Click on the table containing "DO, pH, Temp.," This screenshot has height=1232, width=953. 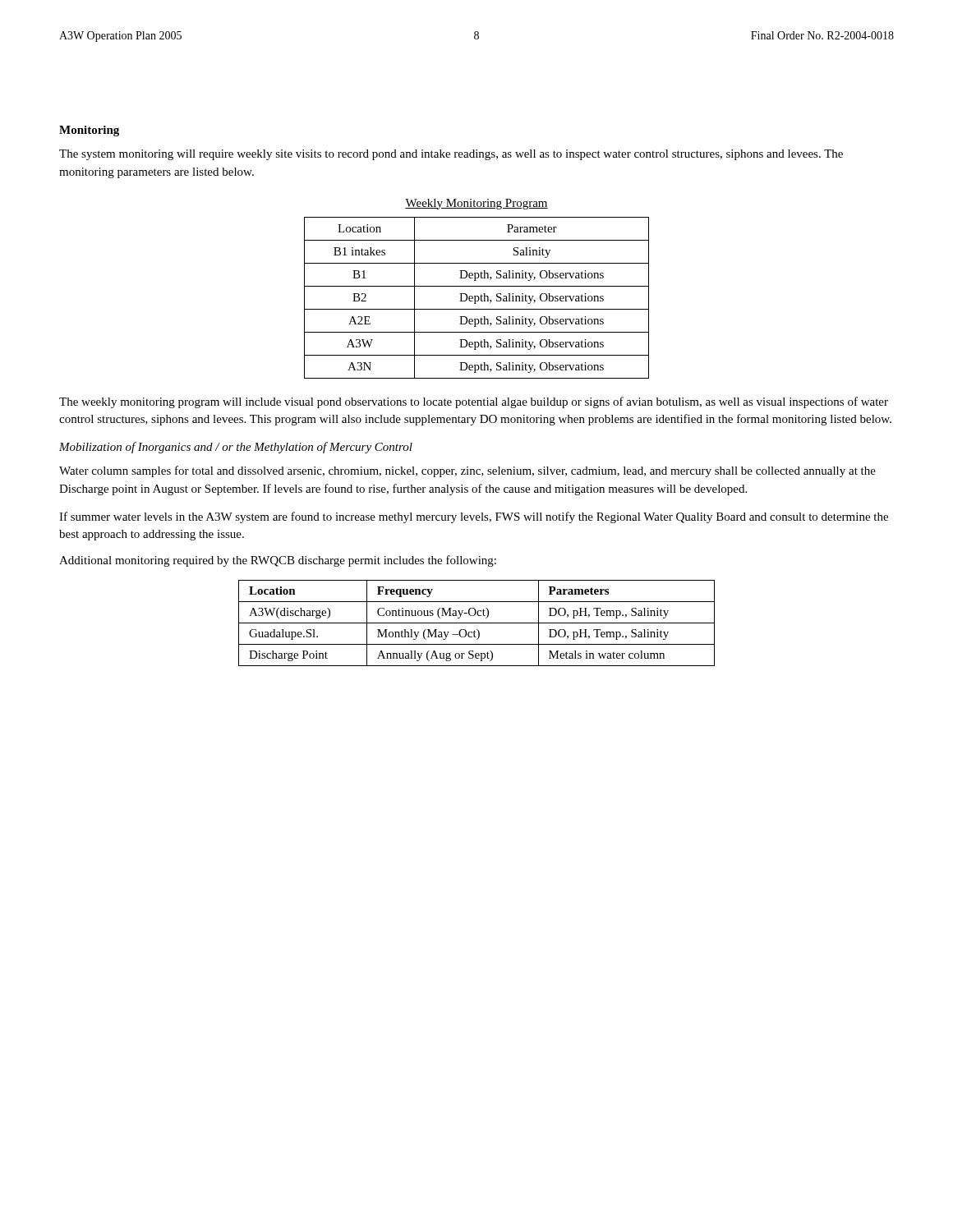pos(476,623)
